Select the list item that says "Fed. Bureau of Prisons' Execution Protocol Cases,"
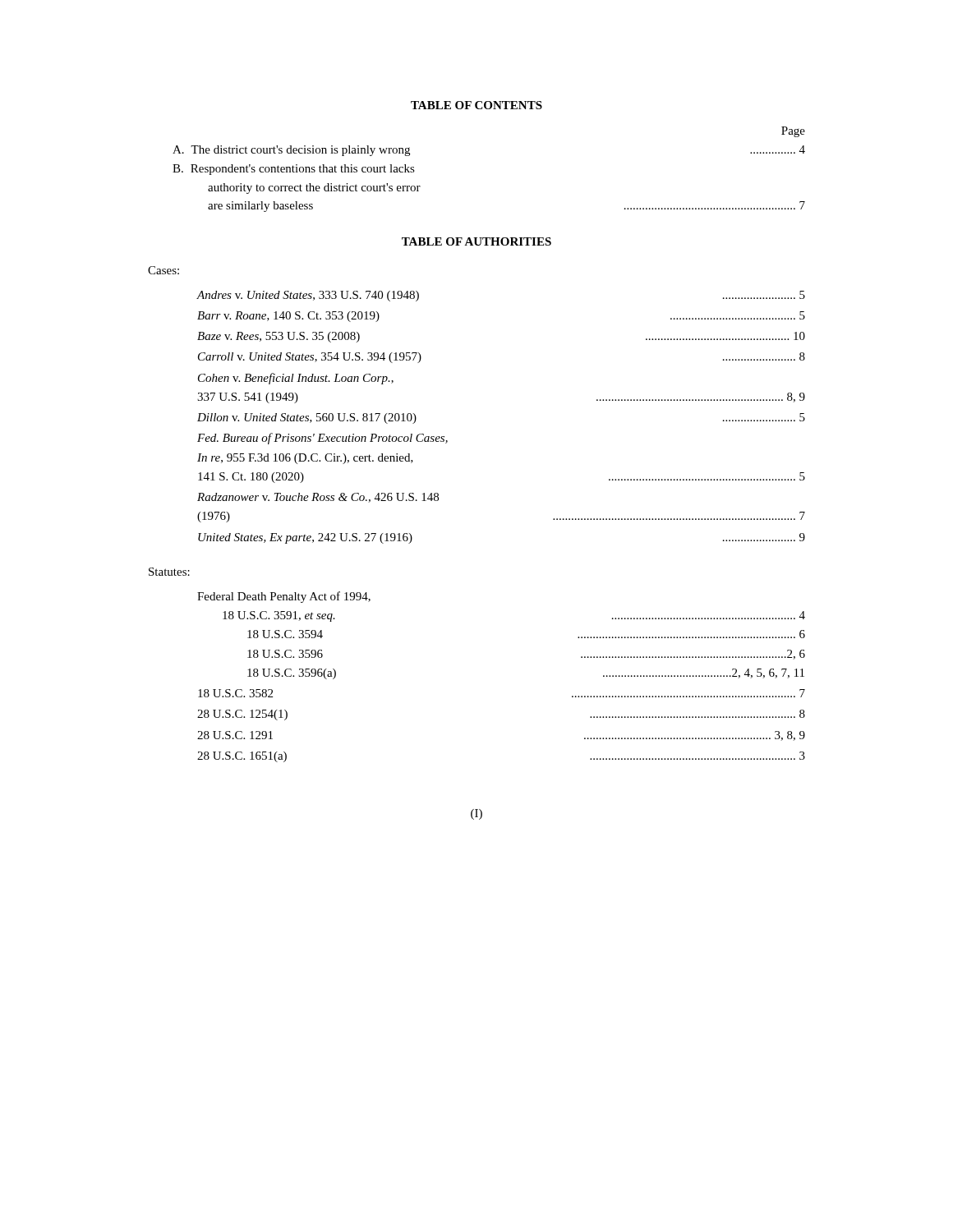The width and height of the screenshot is (953, 1232). pyautogui.click(x=322, y=439)
